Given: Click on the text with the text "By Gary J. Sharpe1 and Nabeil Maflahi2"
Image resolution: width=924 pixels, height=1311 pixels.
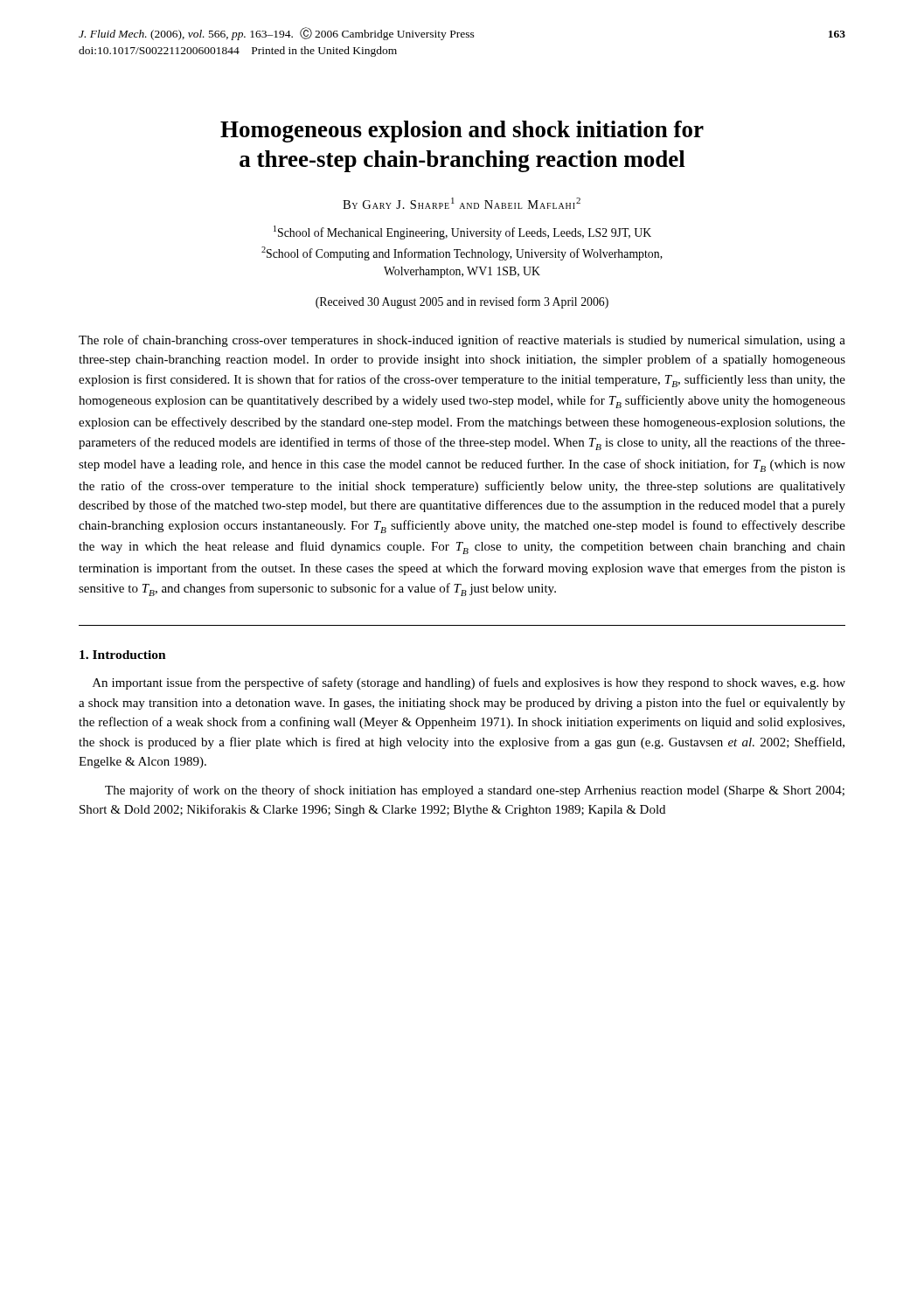Looking at the screenshot, I should click(462, 203).
